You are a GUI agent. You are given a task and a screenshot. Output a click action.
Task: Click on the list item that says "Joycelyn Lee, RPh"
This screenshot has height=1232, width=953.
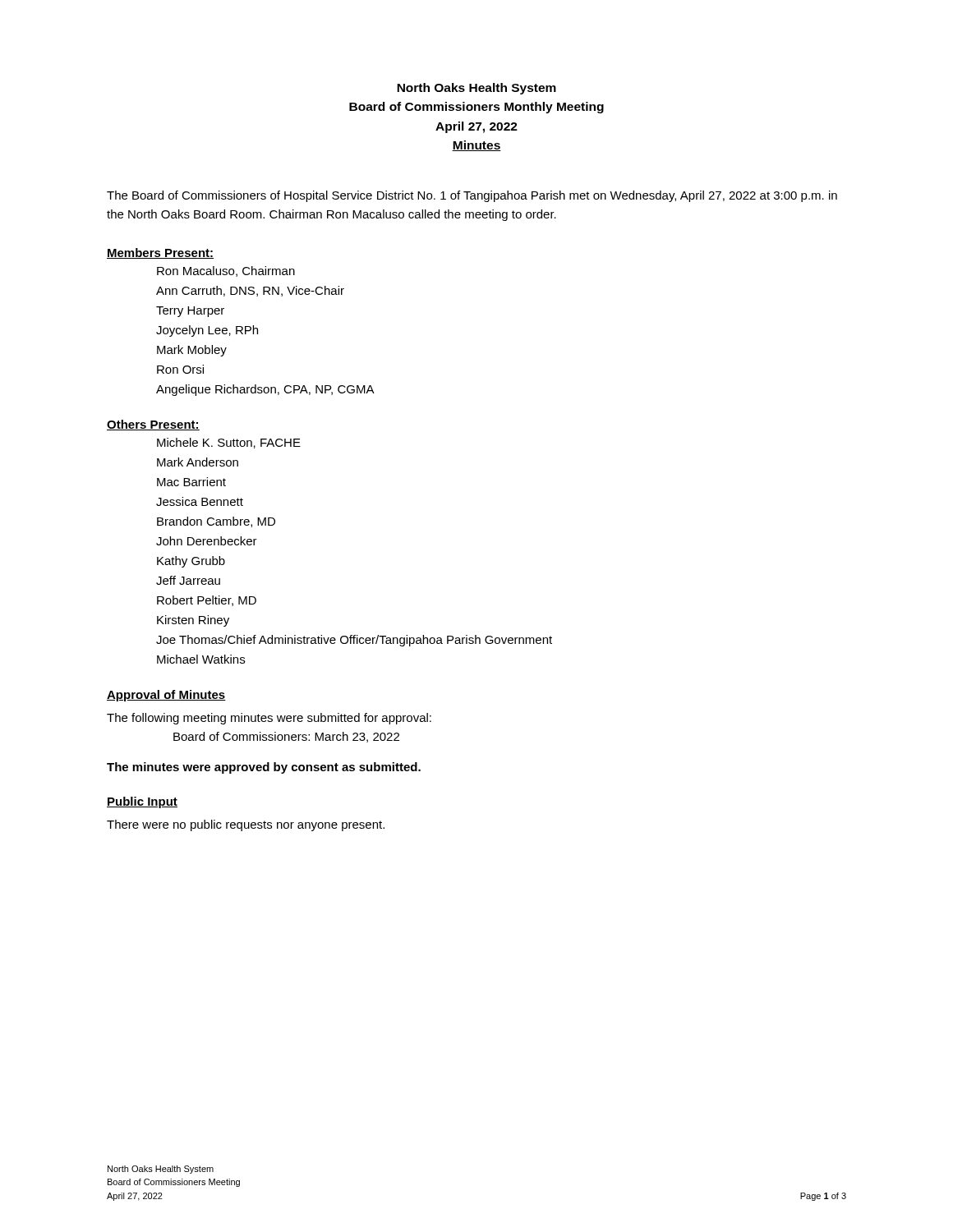[x=207, y=329]
